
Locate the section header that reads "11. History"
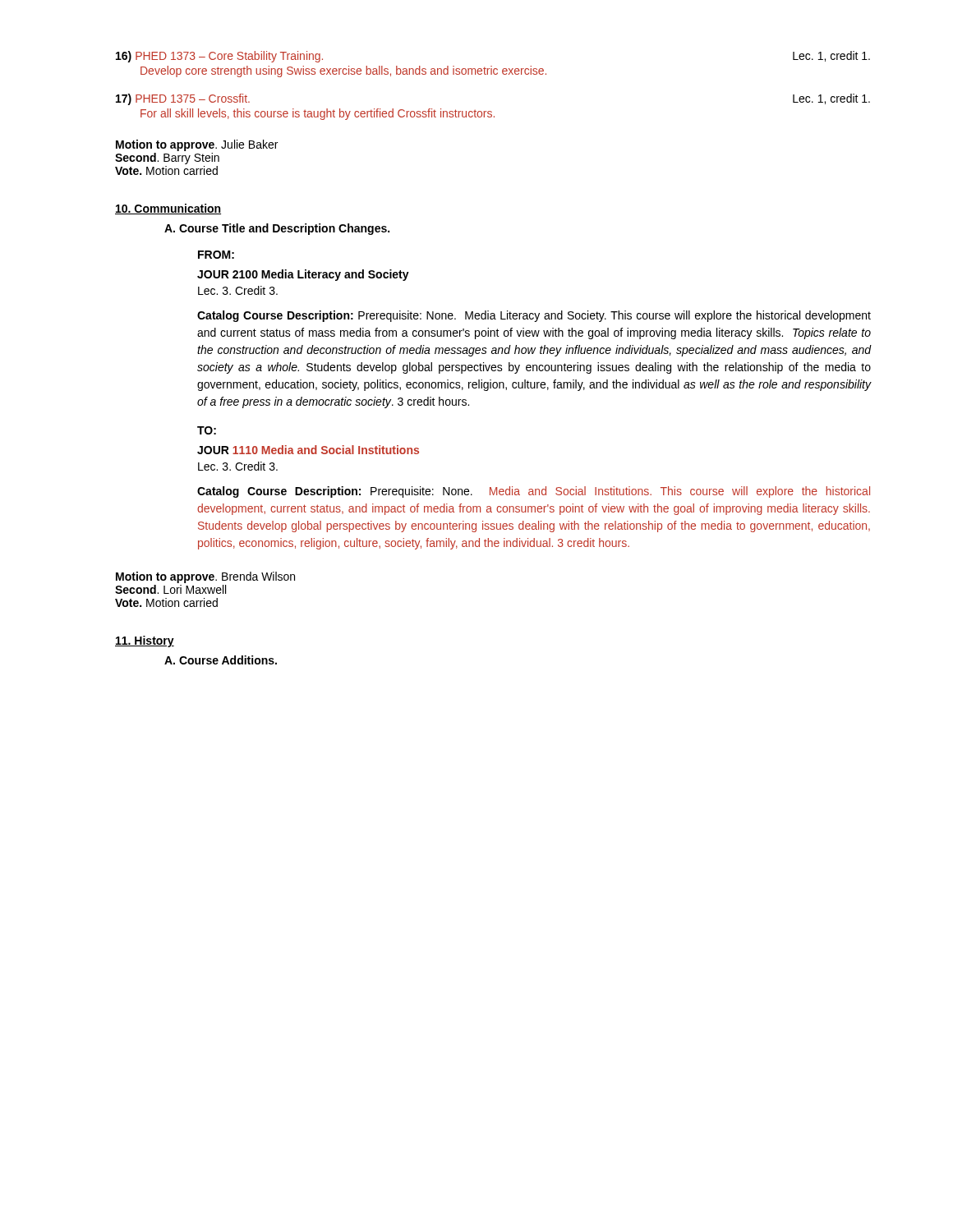coord(144,641)
